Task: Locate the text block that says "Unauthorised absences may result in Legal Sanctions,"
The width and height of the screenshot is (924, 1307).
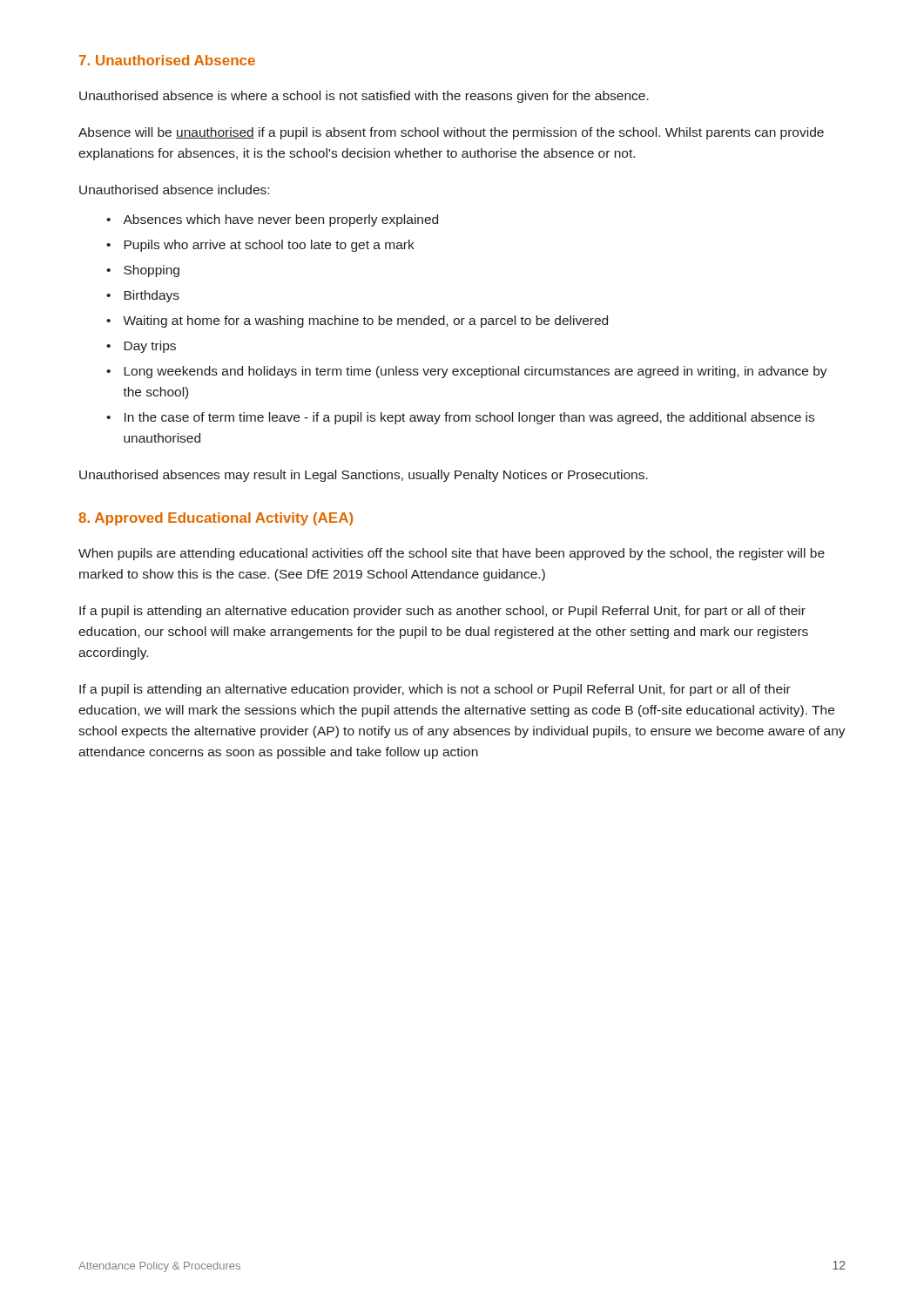Action: click(x=364, y=475)
